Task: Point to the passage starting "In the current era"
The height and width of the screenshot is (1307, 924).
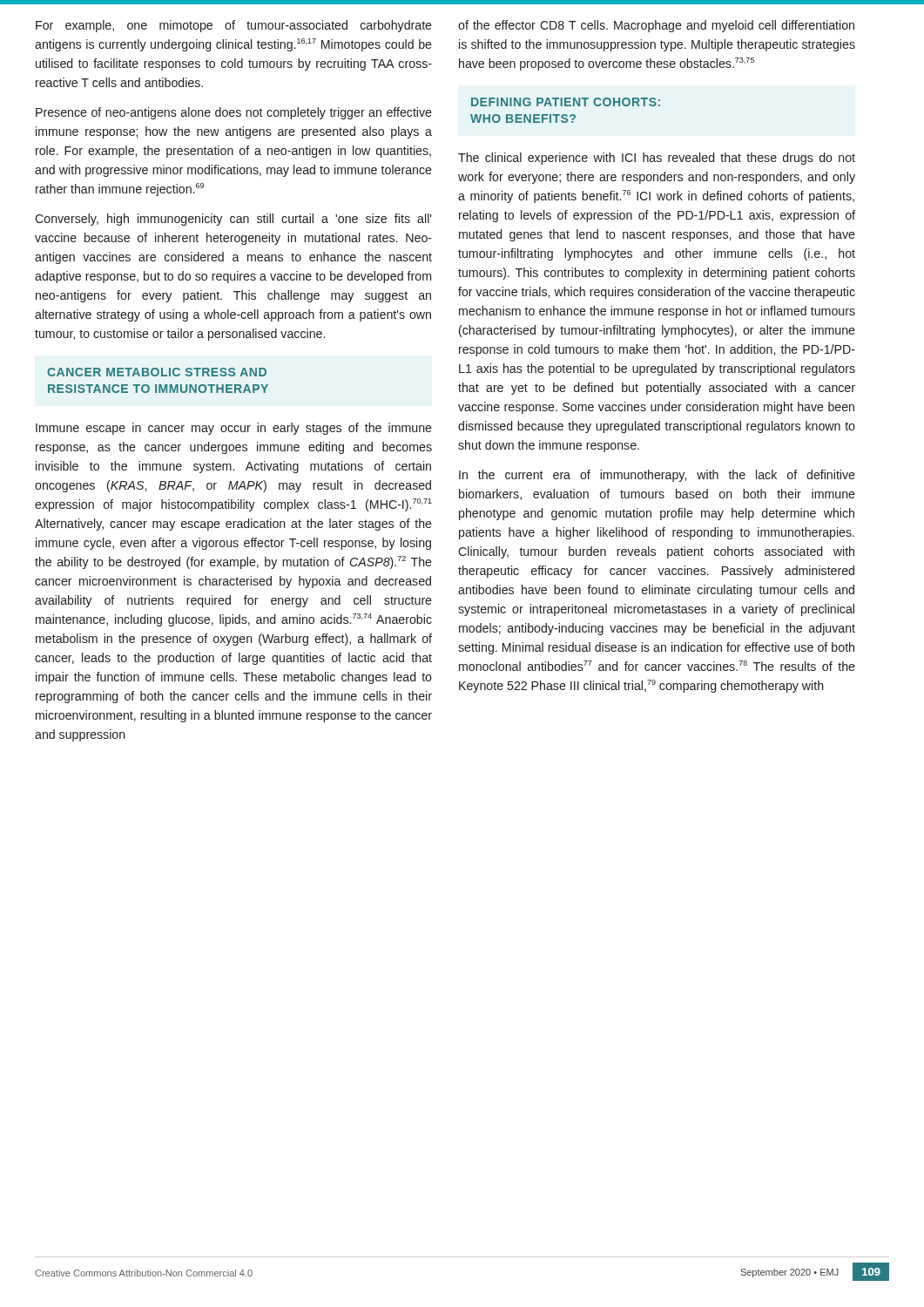Action: coord(657,580)
